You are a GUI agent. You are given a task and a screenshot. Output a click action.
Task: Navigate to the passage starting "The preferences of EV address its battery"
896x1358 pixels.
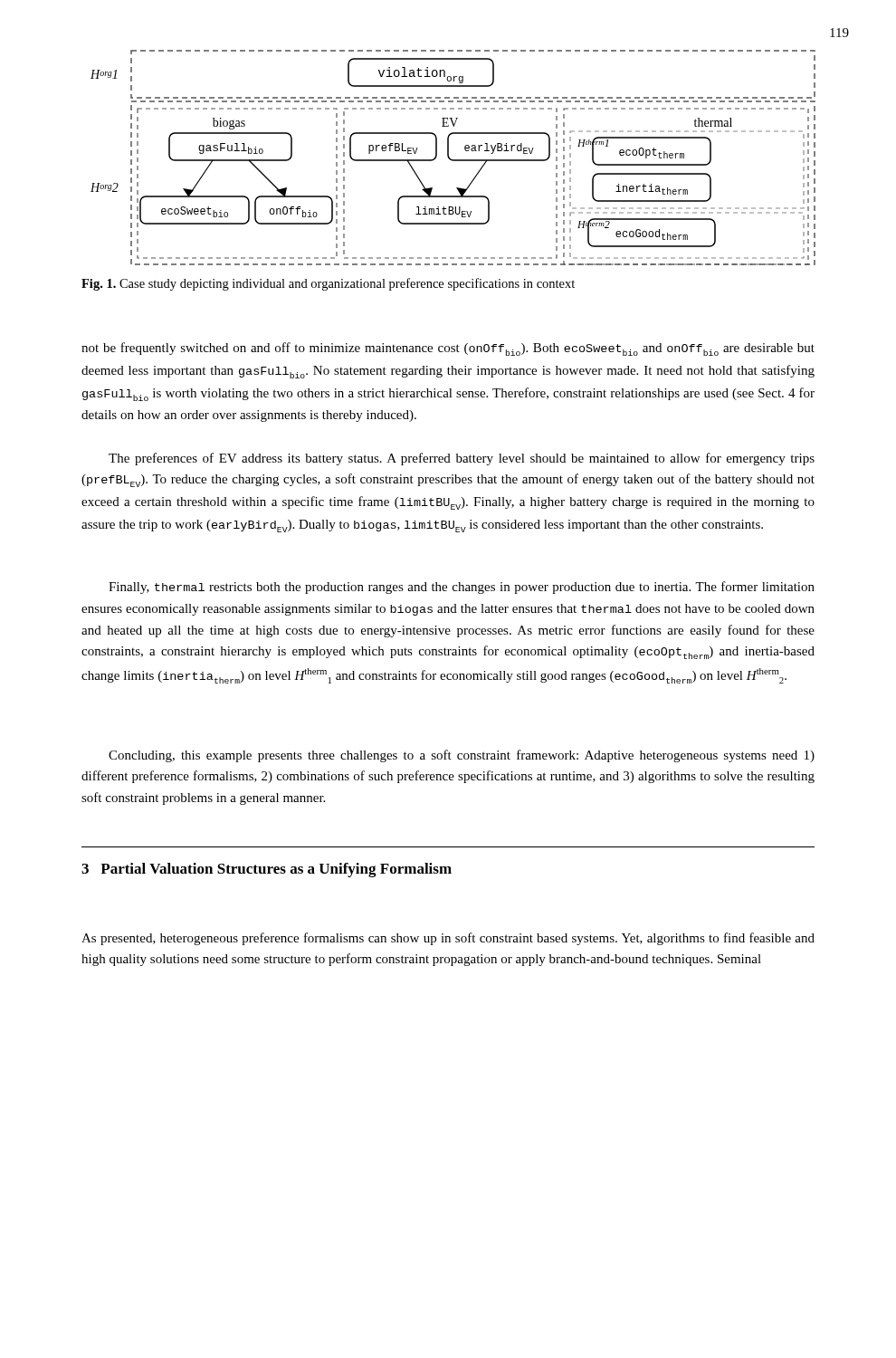tap(448, 492)
